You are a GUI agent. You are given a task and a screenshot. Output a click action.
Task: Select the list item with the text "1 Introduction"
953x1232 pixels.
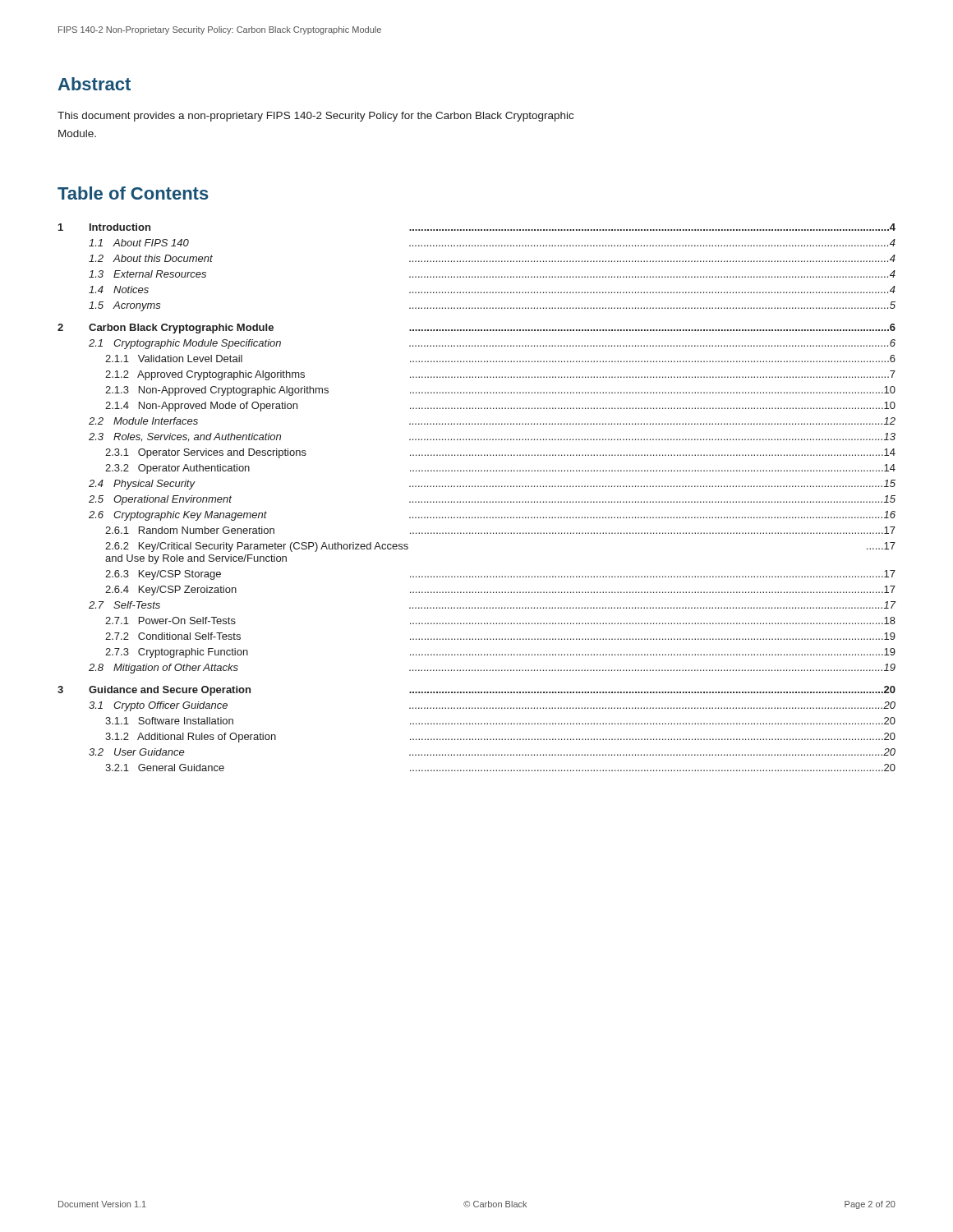point(476,227)
